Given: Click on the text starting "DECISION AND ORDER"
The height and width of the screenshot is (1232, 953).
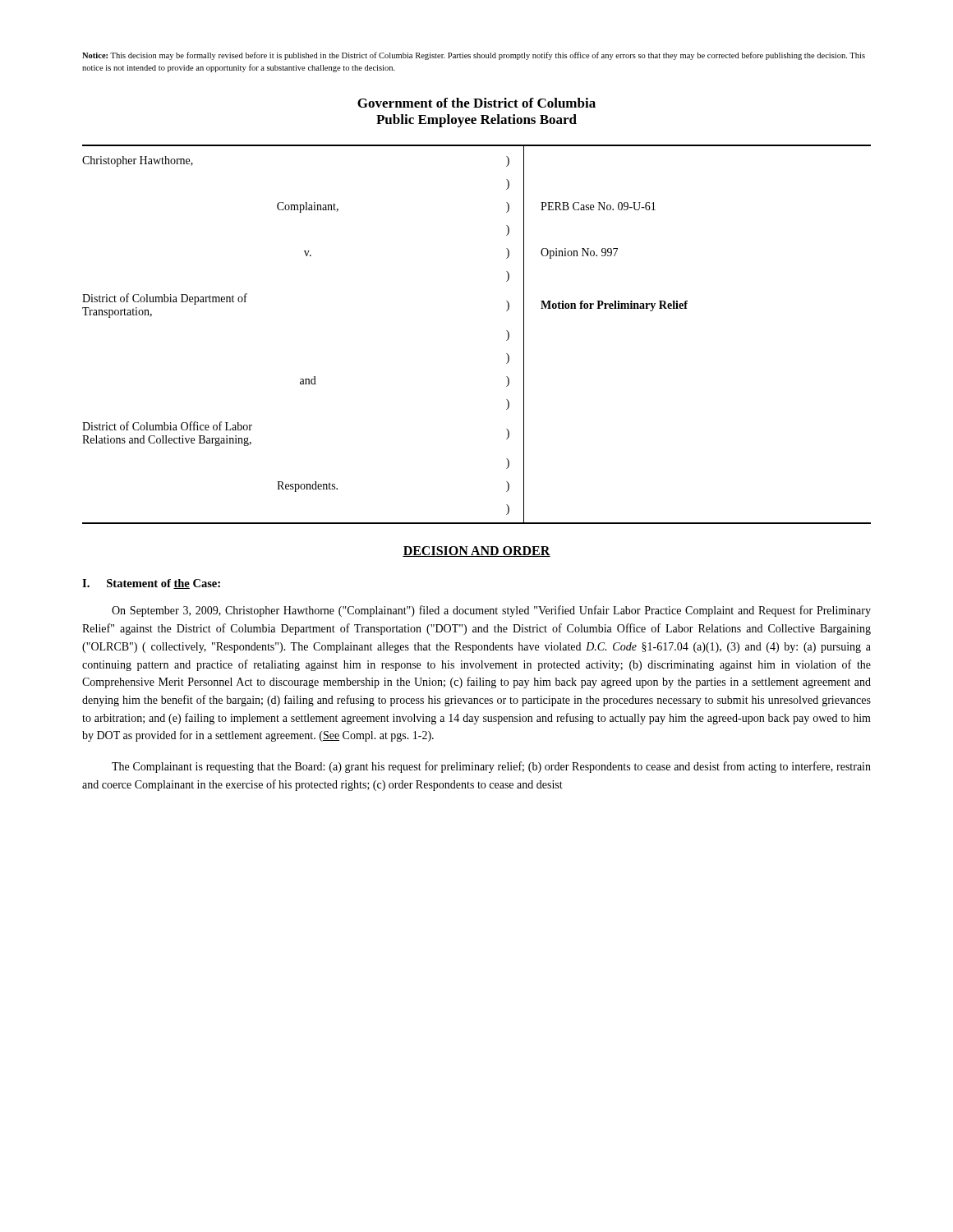Looking at the screenshot, I should (476, 551).
